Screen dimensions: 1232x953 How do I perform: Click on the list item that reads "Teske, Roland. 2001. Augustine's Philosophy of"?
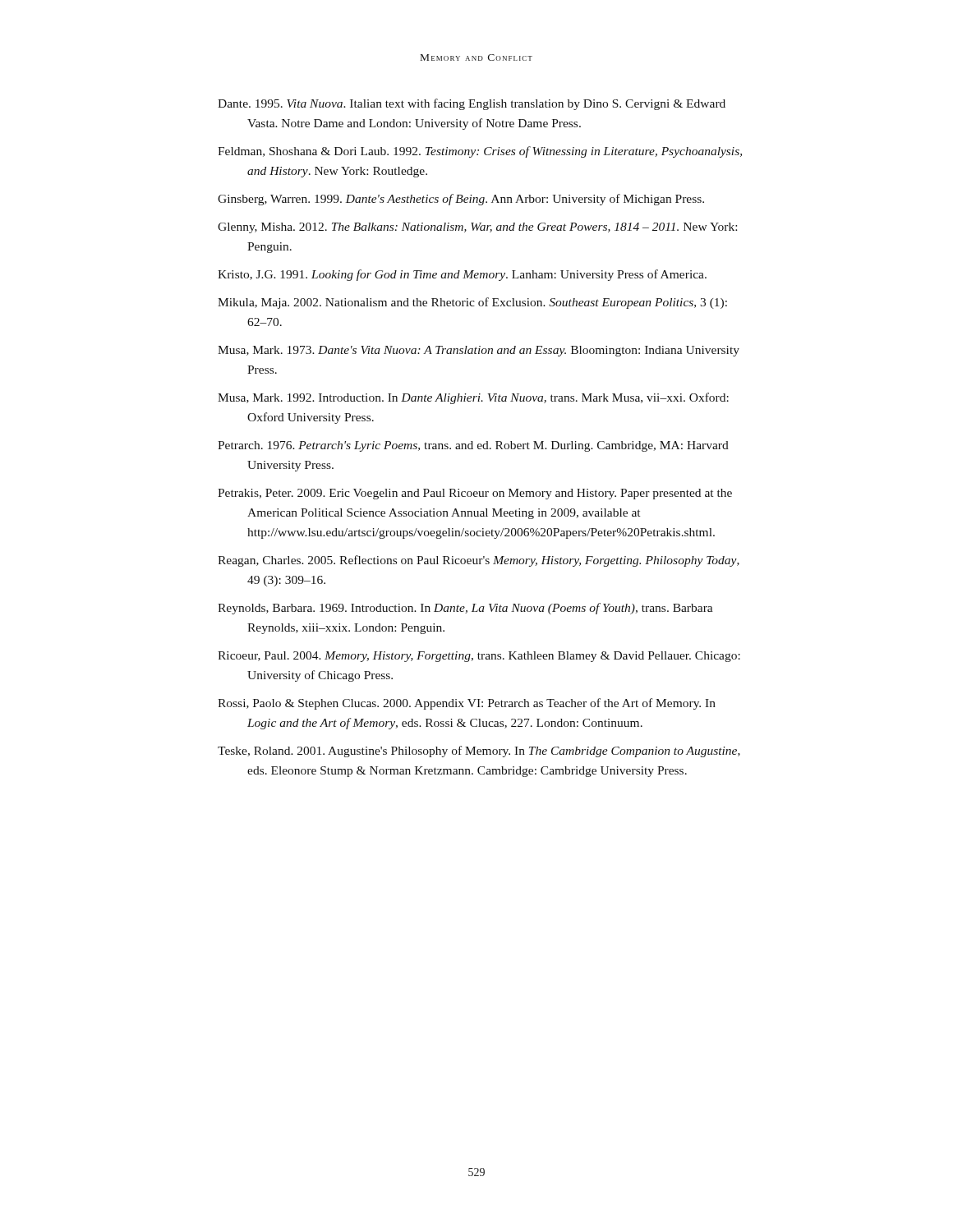coord(479,761)
